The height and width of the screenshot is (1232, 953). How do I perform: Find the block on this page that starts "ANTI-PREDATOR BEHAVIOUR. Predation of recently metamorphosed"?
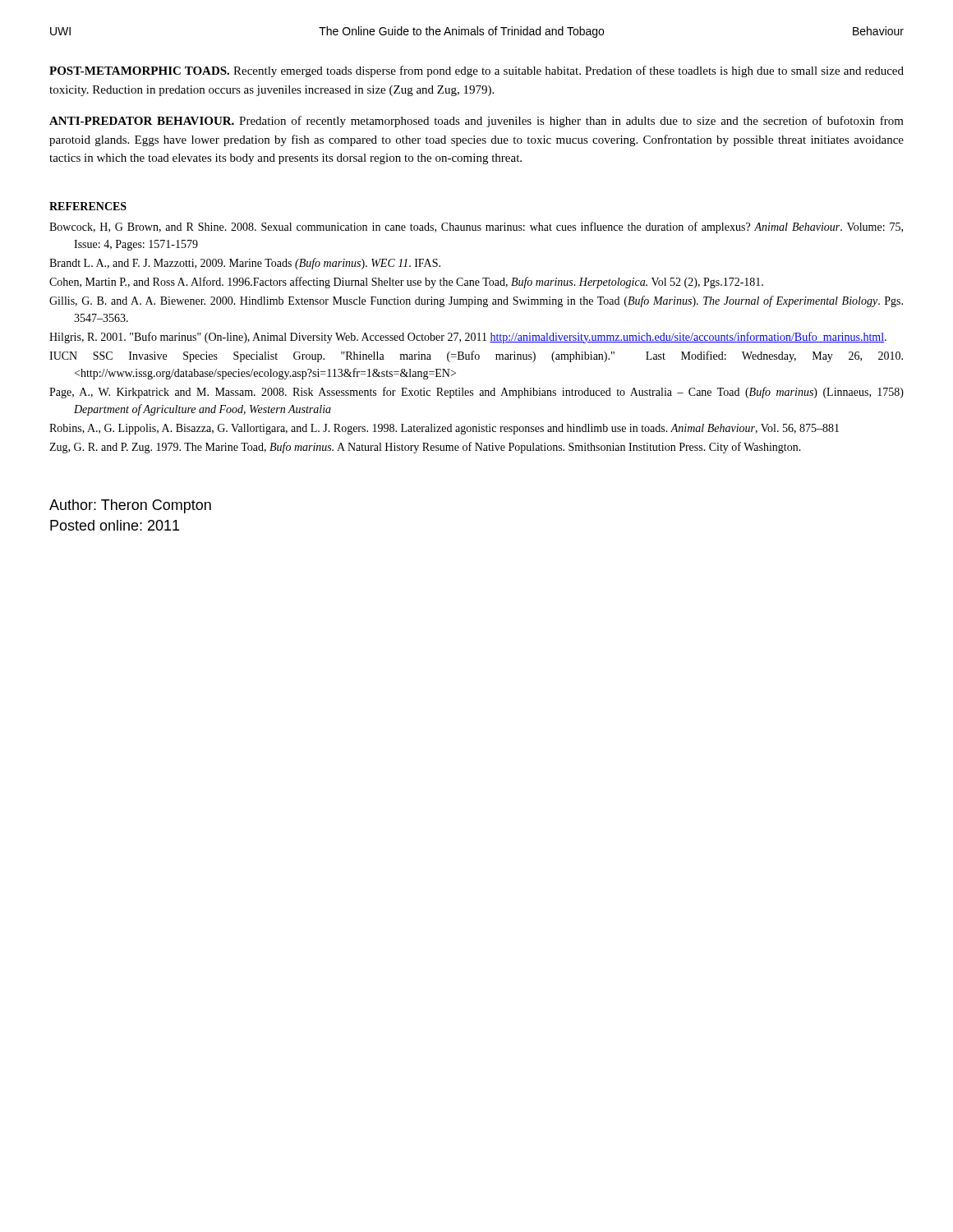pos(476,139)
